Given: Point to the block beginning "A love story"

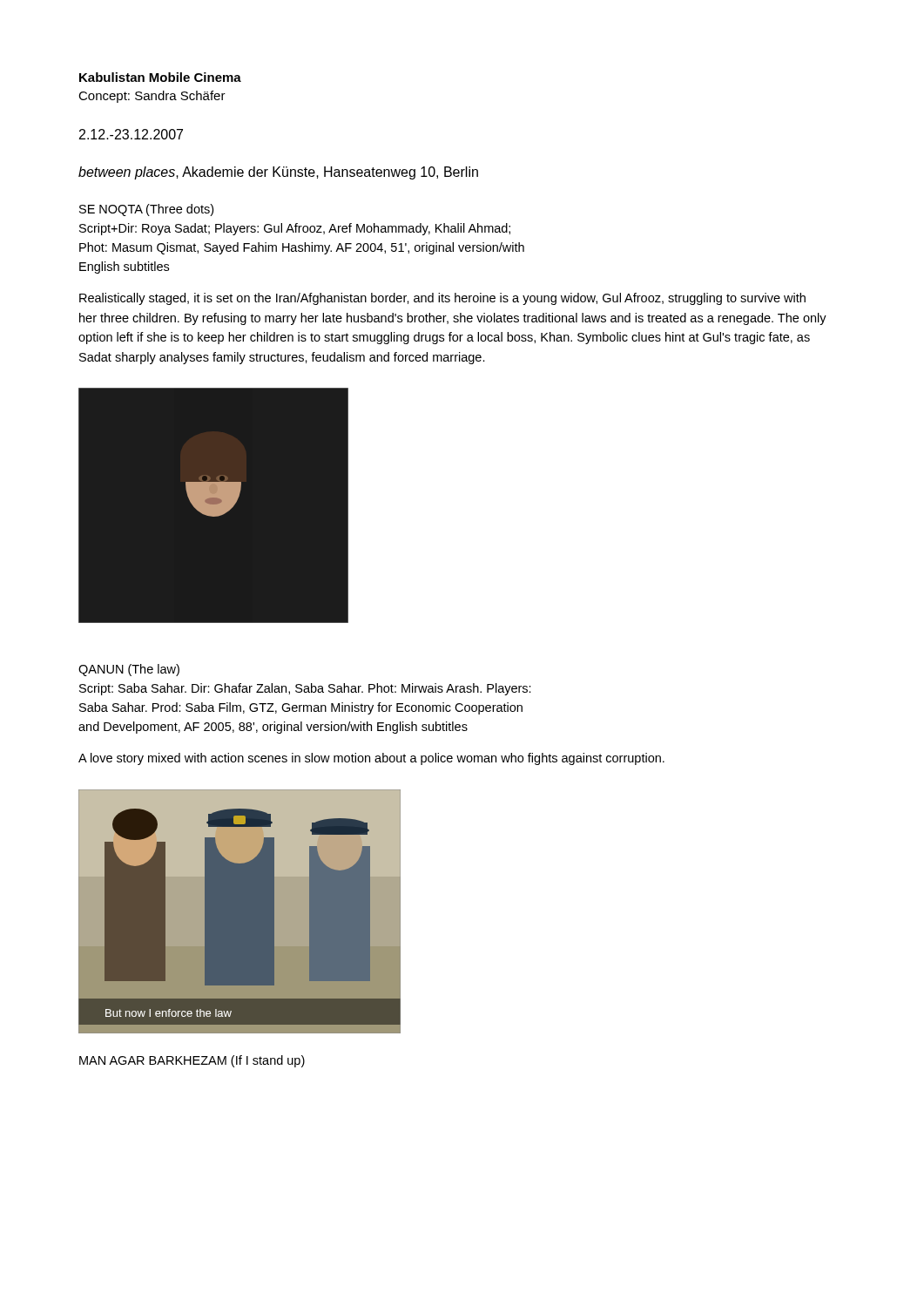Looking at the screenshot, I should (x=372, y=758).
